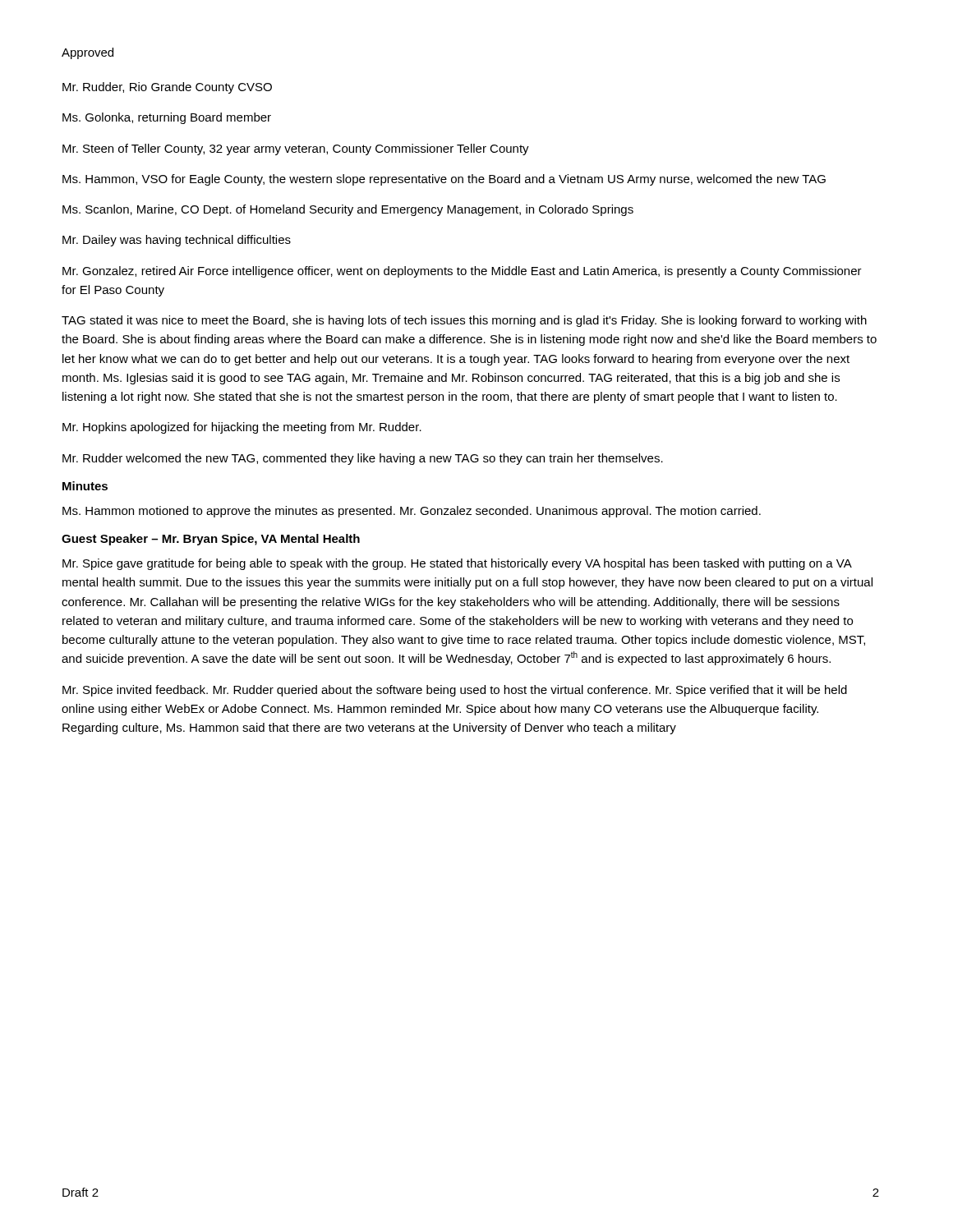This screenshot has width=953, height=1232.
Task: Point to the block beginning "Mr. Rudder welcomed the new TAG, commented they"
Action: tap(363, 458)
